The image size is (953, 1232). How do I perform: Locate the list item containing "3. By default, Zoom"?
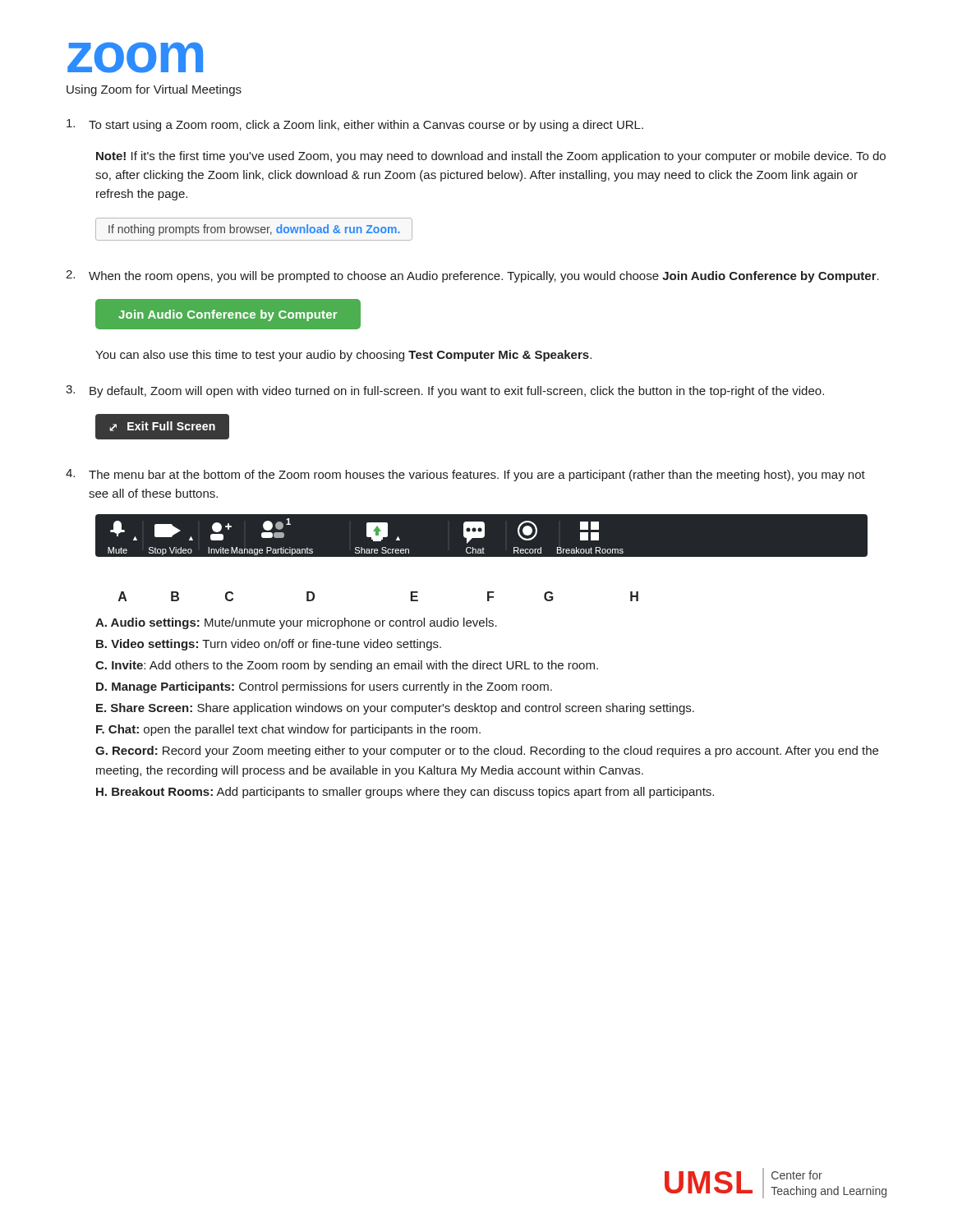tap(445, 391)
